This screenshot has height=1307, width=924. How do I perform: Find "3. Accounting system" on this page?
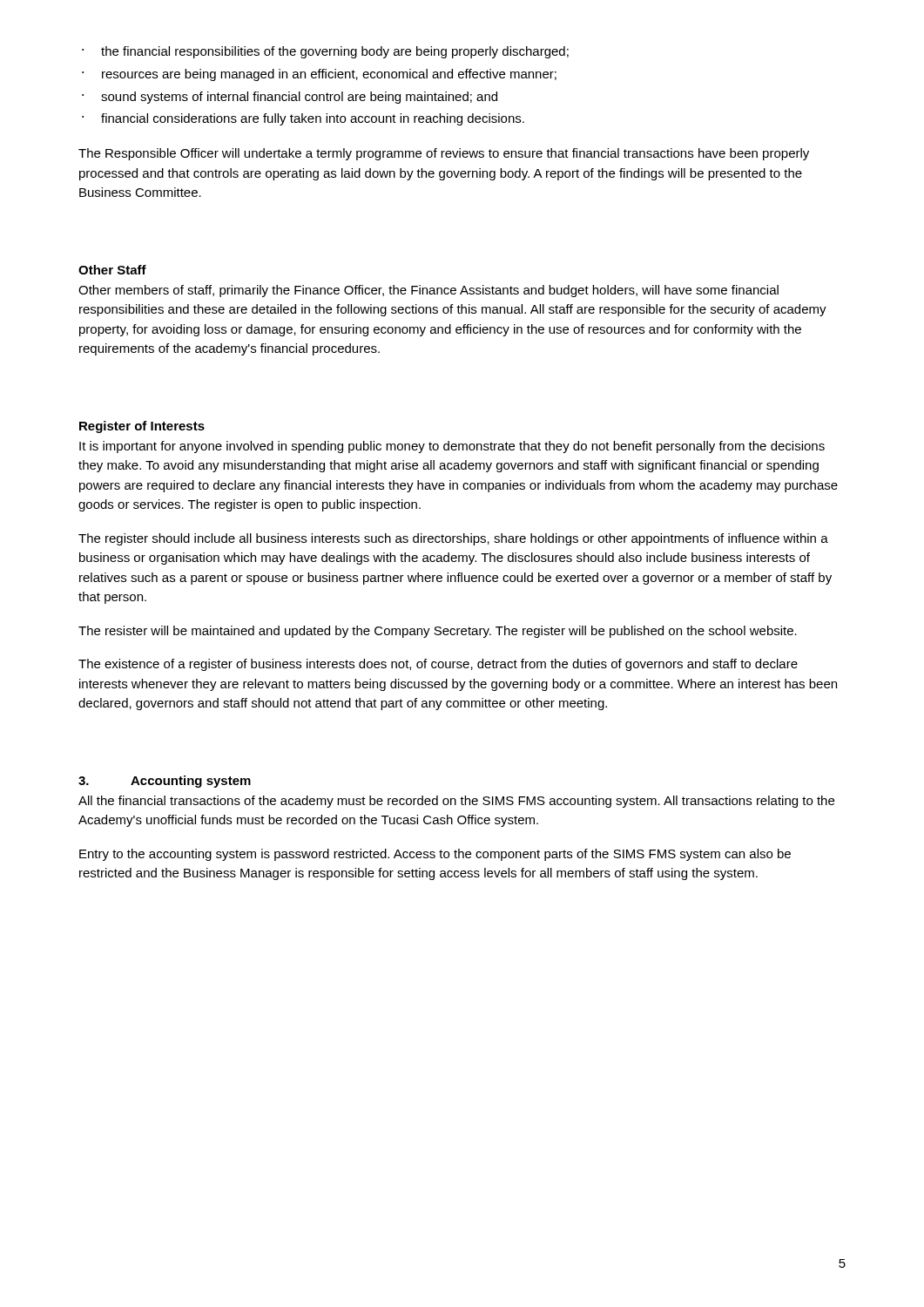pyautogui.click(x=165, y=780)
